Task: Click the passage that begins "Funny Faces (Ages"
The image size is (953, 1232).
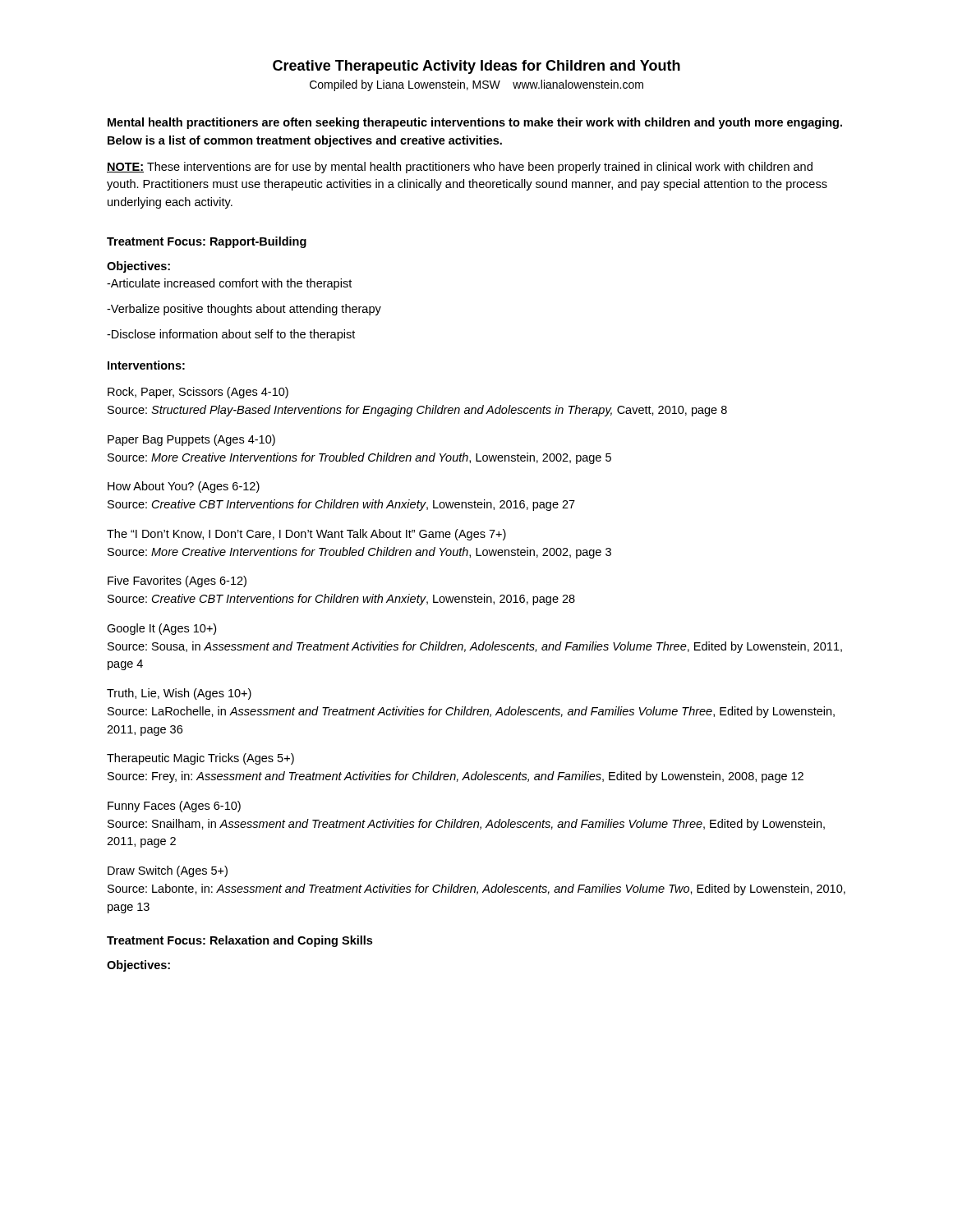Action: [476, 824]
